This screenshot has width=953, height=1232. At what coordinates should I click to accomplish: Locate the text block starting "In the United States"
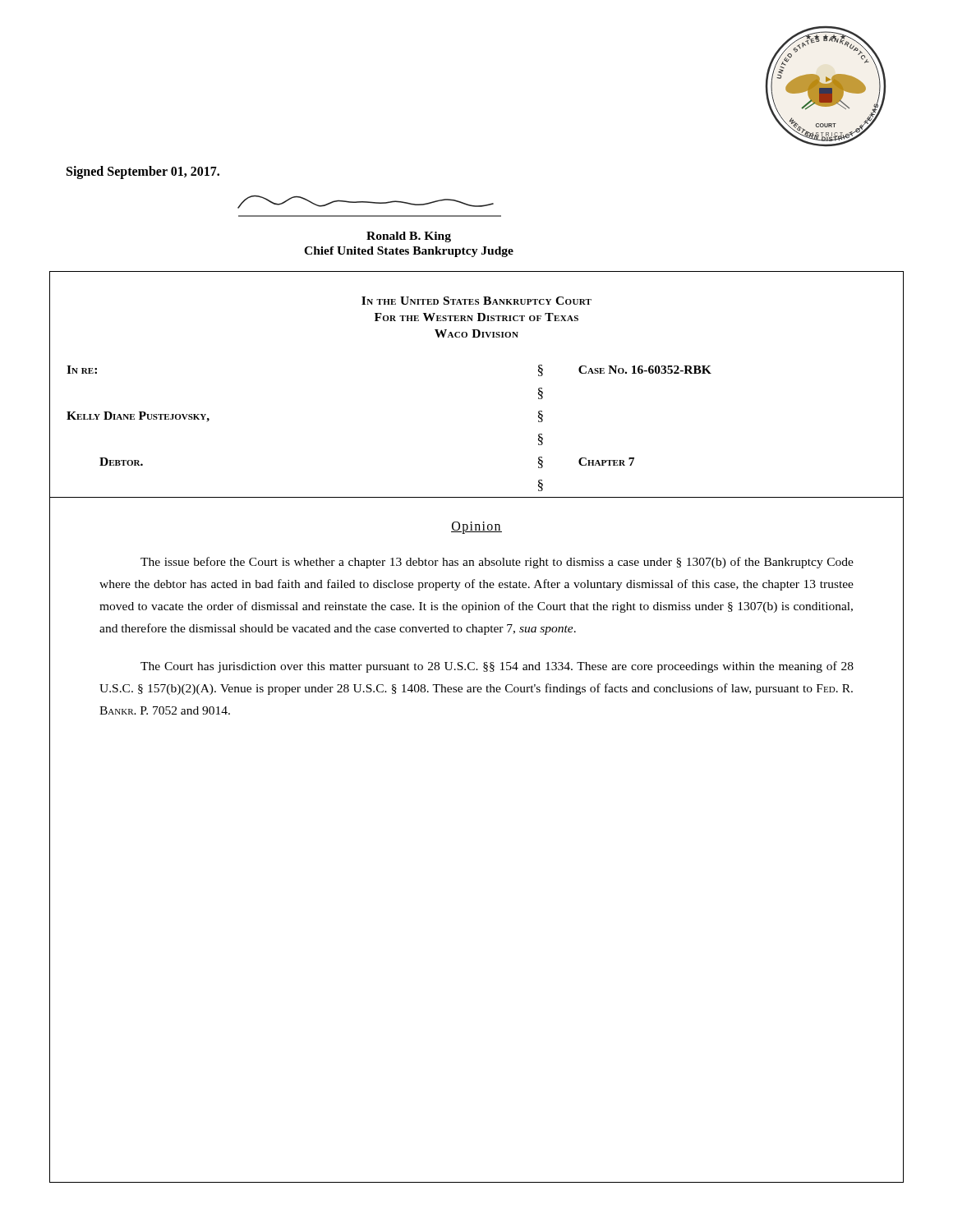tap(476, 317)
